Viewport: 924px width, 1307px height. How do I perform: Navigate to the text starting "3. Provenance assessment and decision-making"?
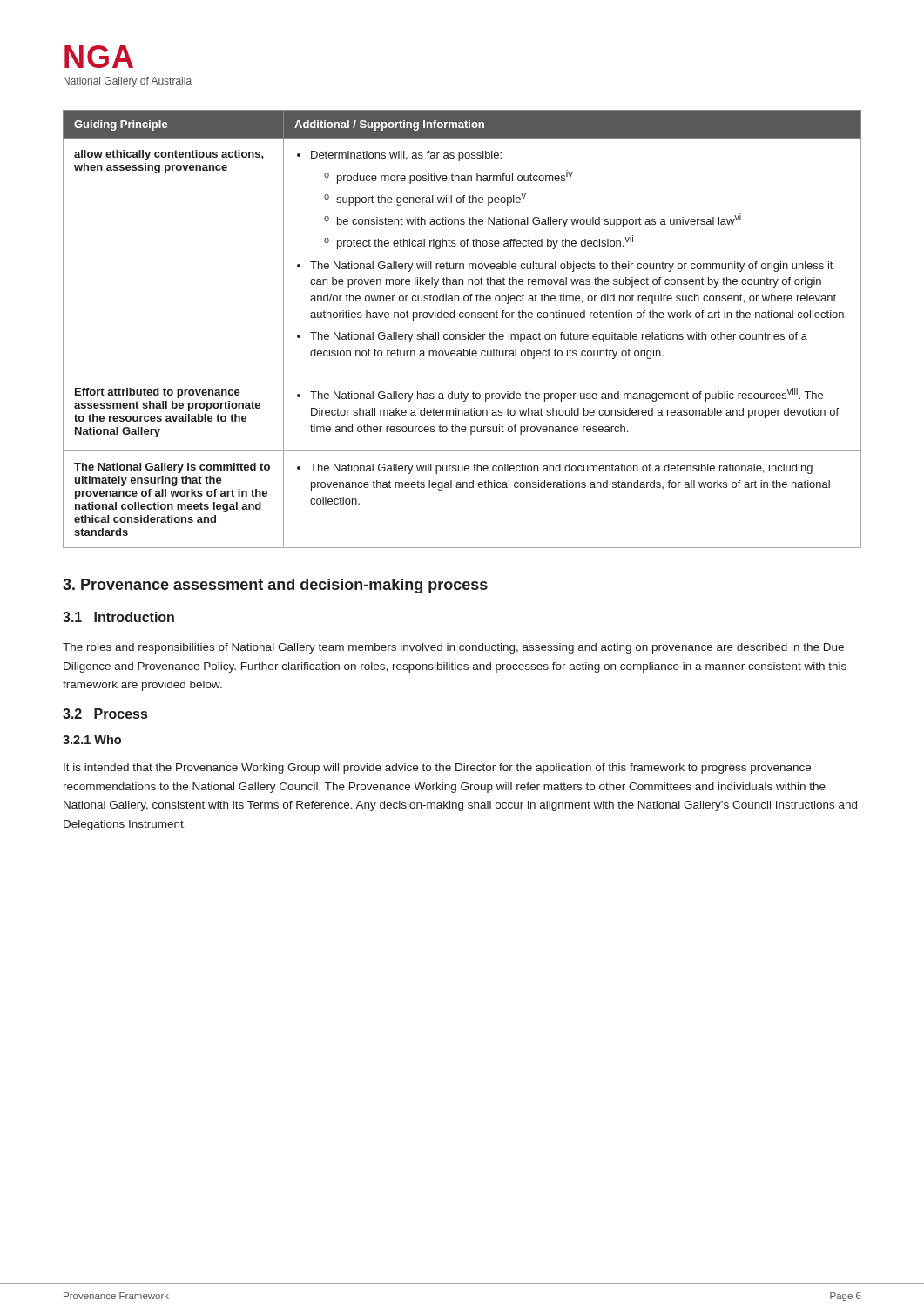click(462, 586)
